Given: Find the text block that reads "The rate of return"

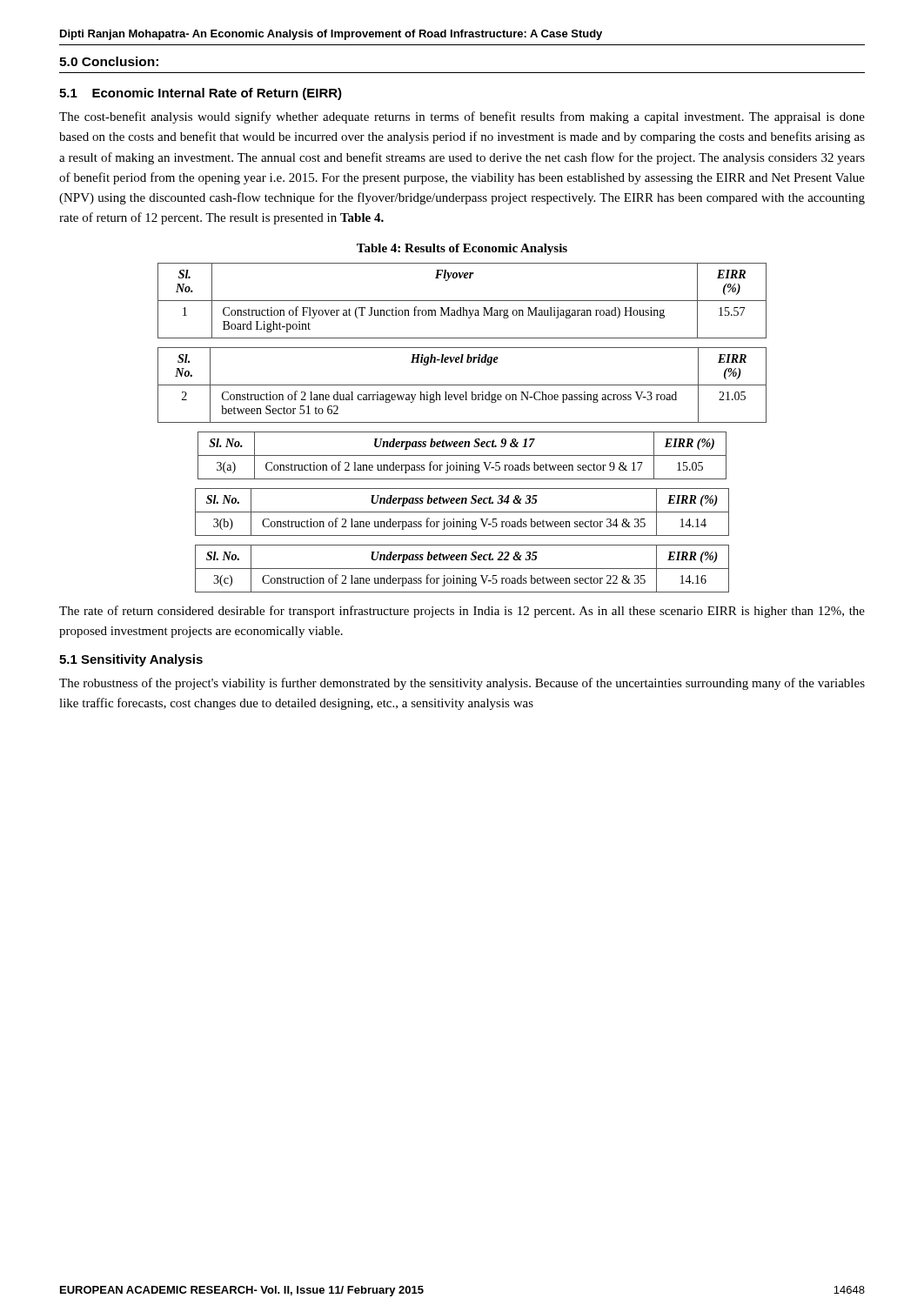Looking at the screenshot, I should (462, 620).
